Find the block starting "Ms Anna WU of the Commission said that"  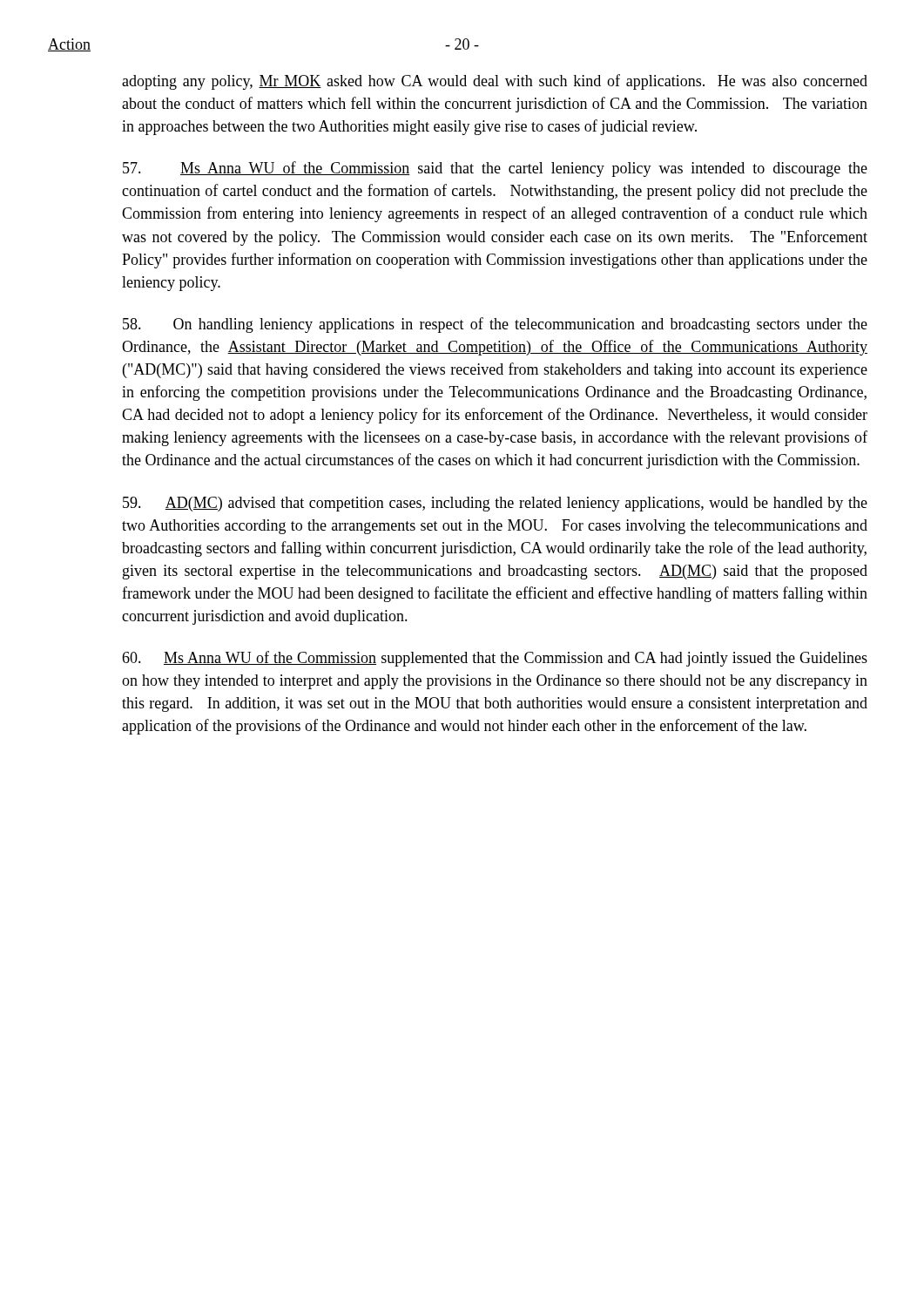(x=495, y=225)
